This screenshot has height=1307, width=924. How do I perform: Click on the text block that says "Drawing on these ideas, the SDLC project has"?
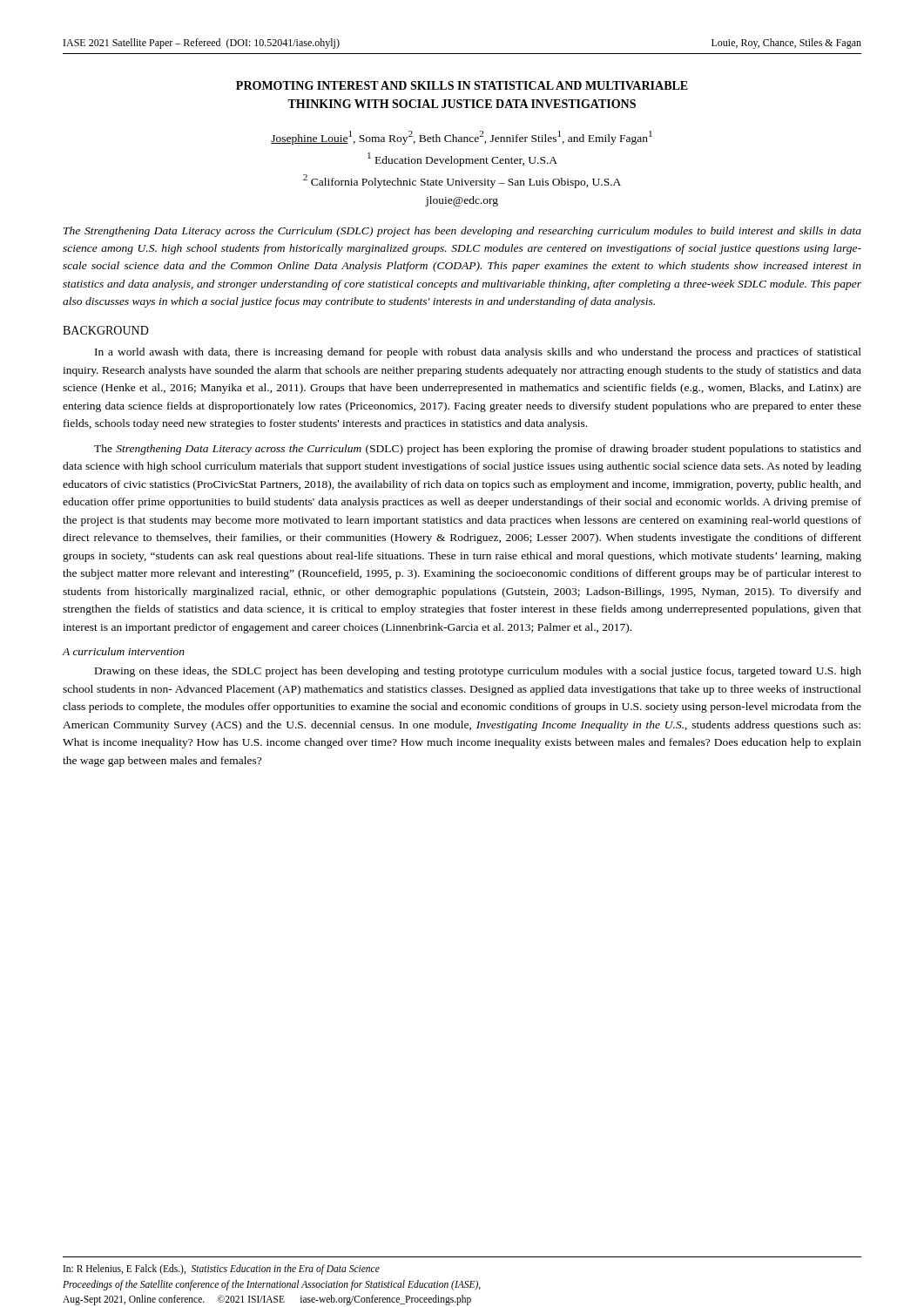(x=462, y=716)
